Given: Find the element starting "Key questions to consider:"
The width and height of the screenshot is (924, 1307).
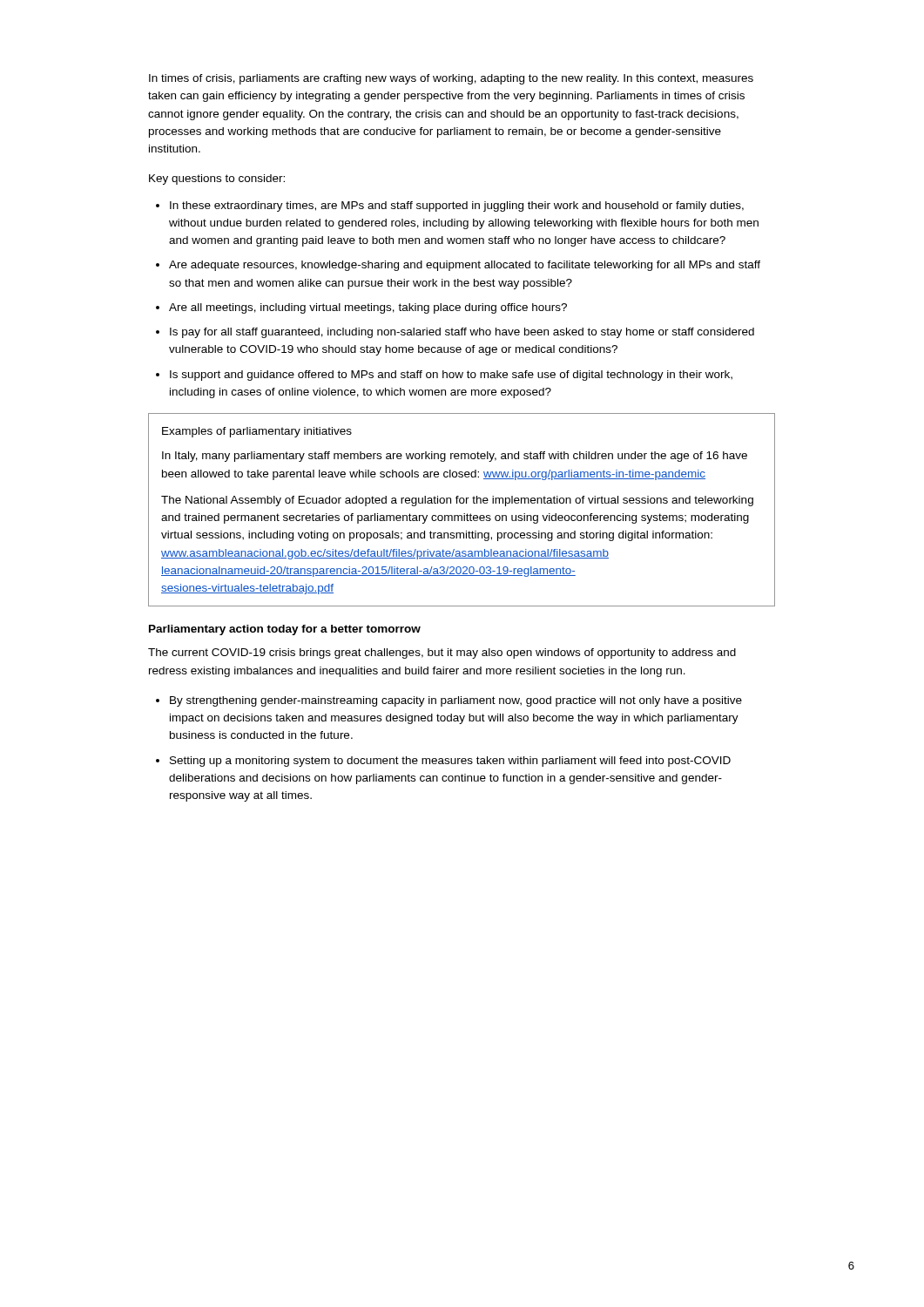Looking at the screenshot, I should (x=217, y=178).
